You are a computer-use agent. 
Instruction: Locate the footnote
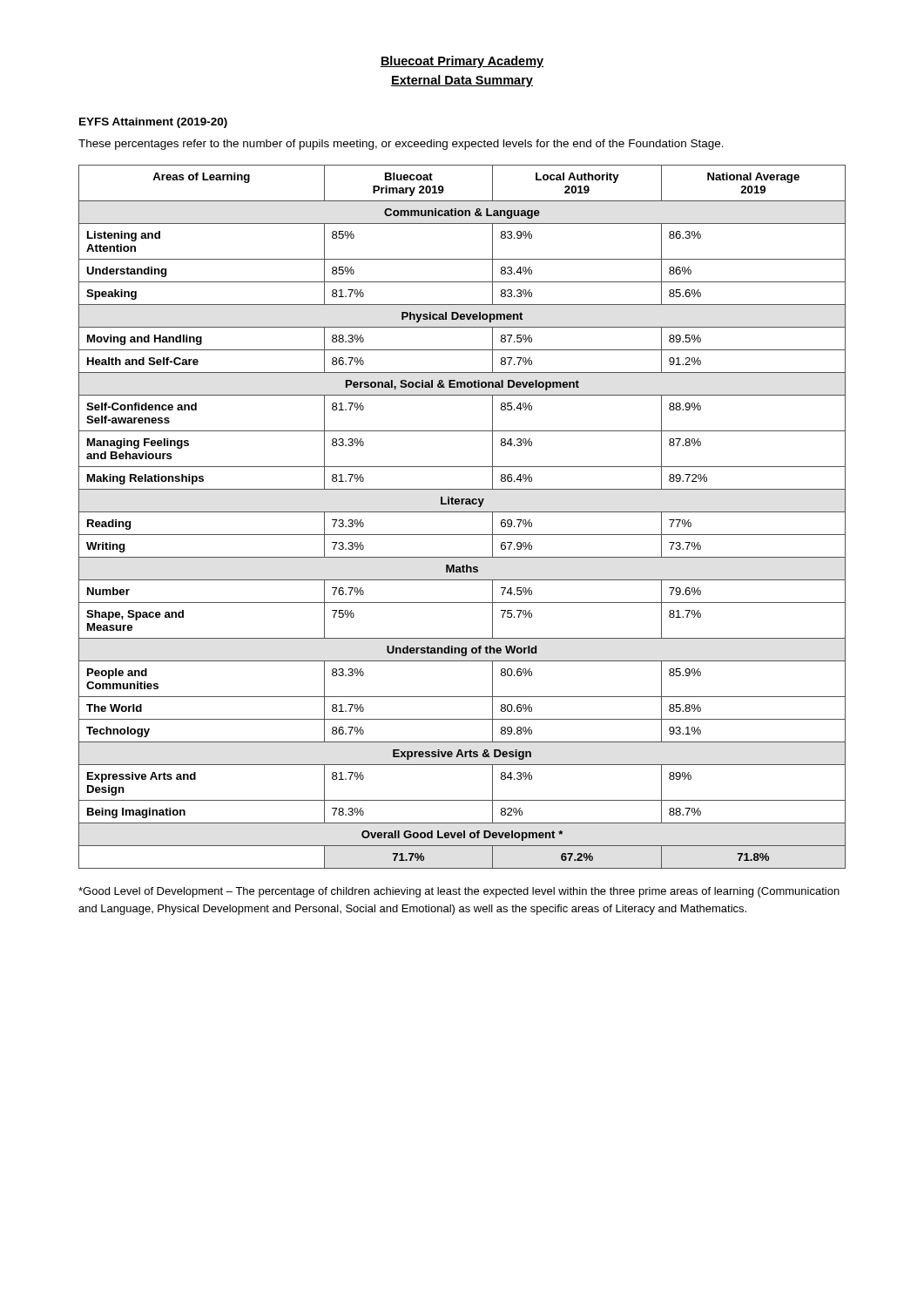(x=459, y=899)
